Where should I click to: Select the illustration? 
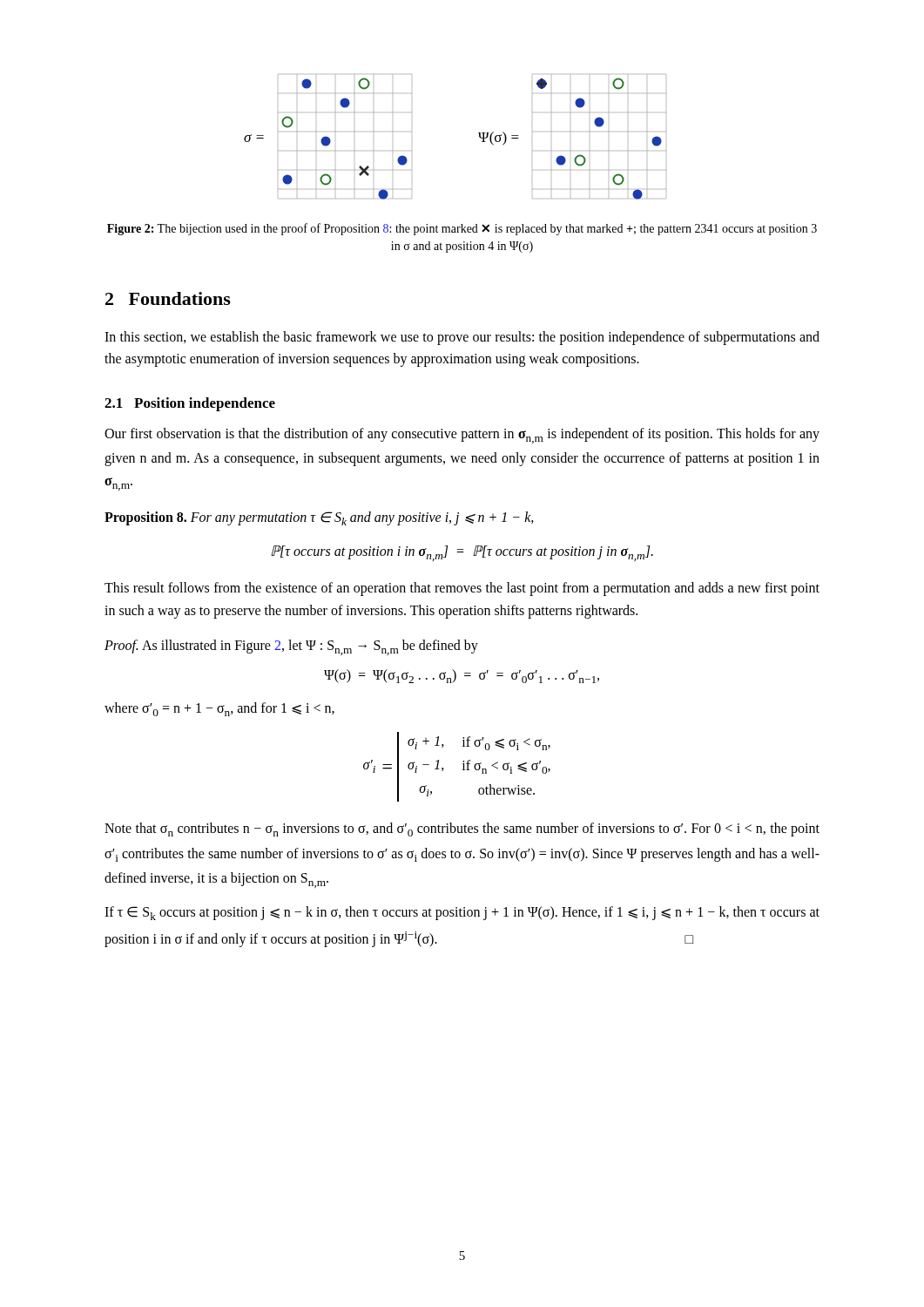pos(462,141)
